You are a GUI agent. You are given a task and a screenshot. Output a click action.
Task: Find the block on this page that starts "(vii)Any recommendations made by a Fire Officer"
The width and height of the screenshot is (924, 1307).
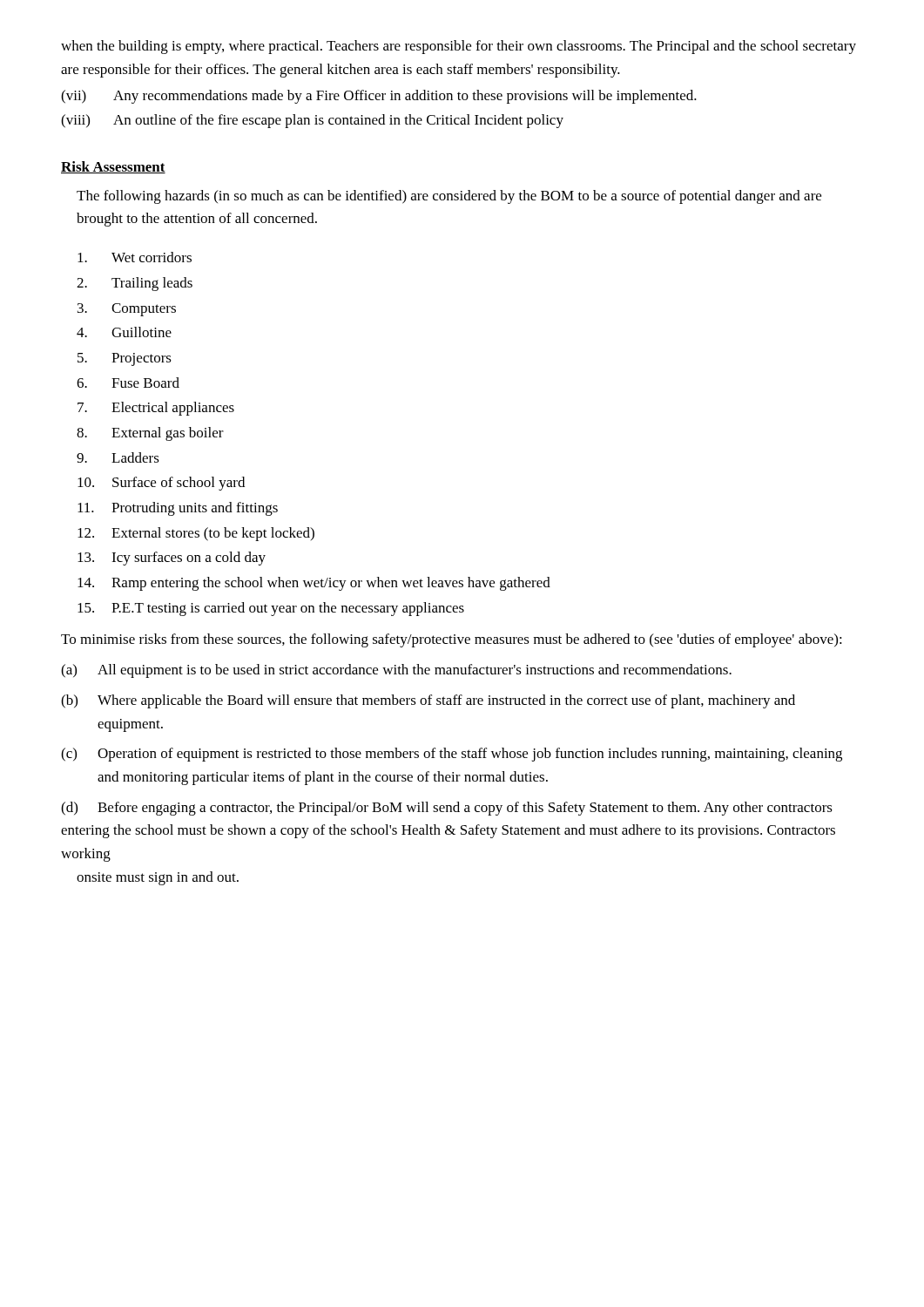[379, 96]
